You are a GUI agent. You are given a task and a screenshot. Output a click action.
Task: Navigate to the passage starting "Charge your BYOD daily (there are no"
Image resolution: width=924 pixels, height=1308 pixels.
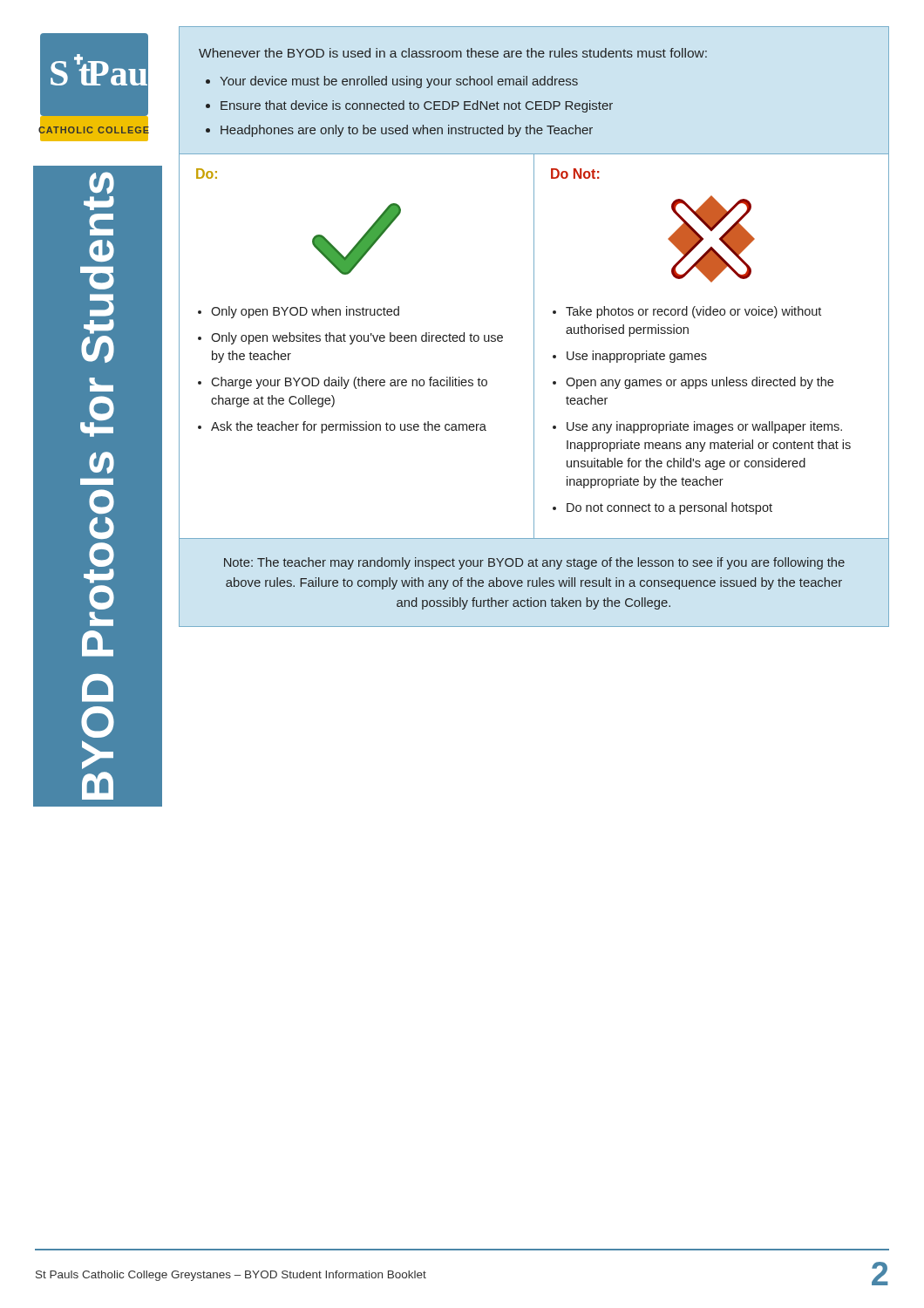pos(349,391)
